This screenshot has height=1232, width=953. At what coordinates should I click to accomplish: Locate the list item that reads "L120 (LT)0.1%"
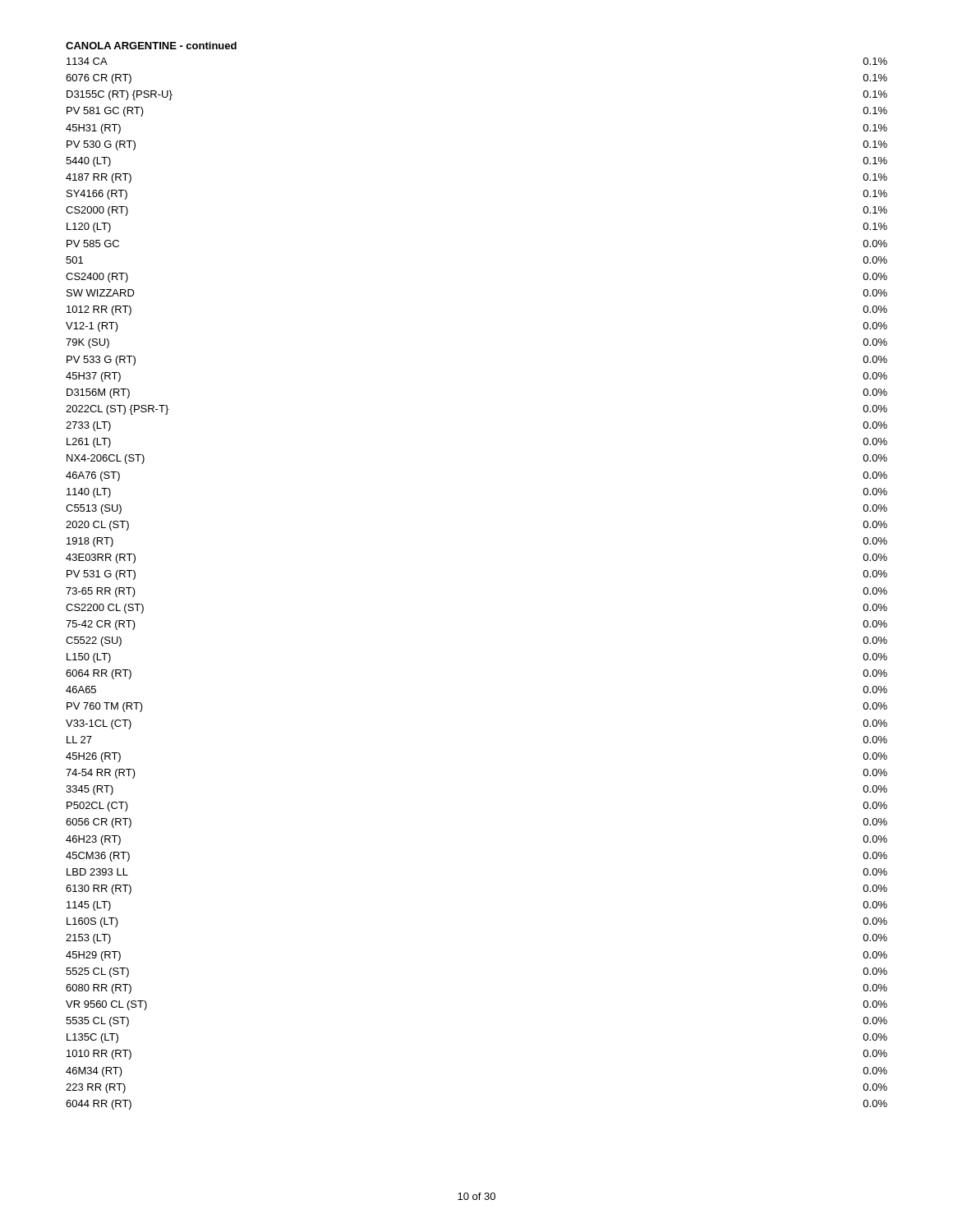click(x=86, y=229)
